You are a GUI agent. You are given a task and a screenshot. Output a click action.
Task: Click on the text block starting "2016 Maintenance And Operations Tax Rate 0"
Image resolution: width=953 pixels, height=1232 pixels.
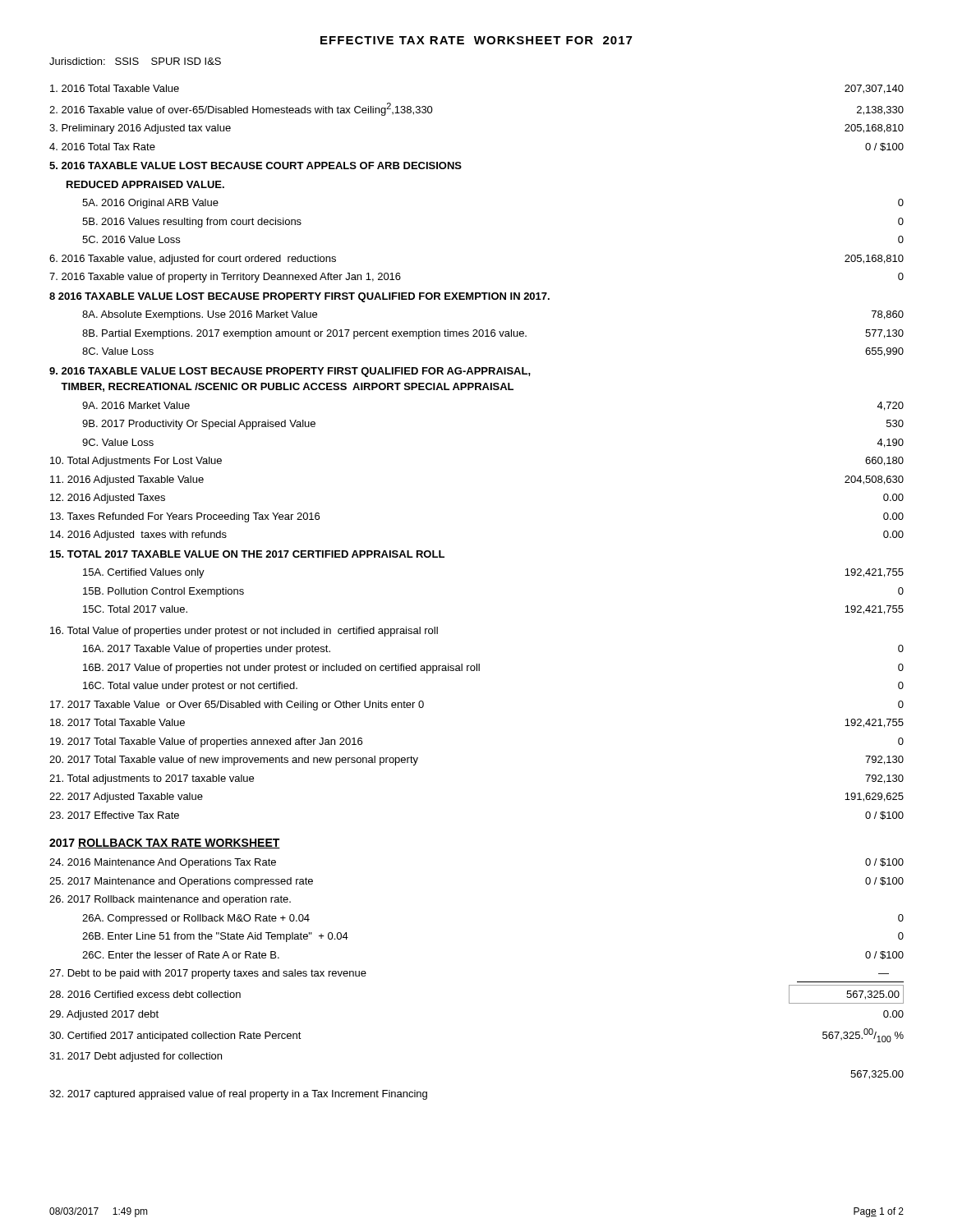pos(161,863)
